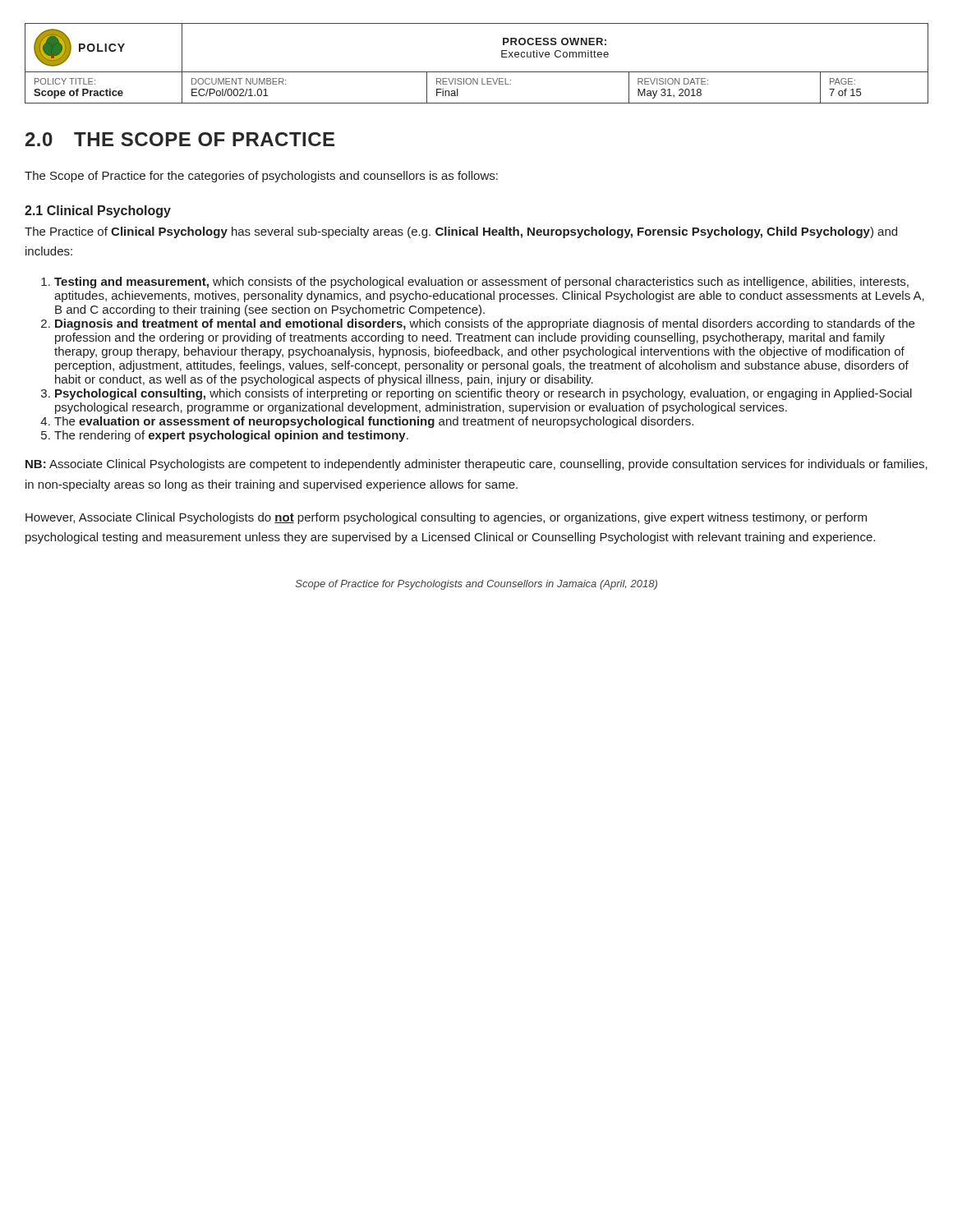The width and height of the screenshot is (953, 1232).
Task: Locate the element starting "Psychological consulting, which consists"
Action: tap(491, 400)
